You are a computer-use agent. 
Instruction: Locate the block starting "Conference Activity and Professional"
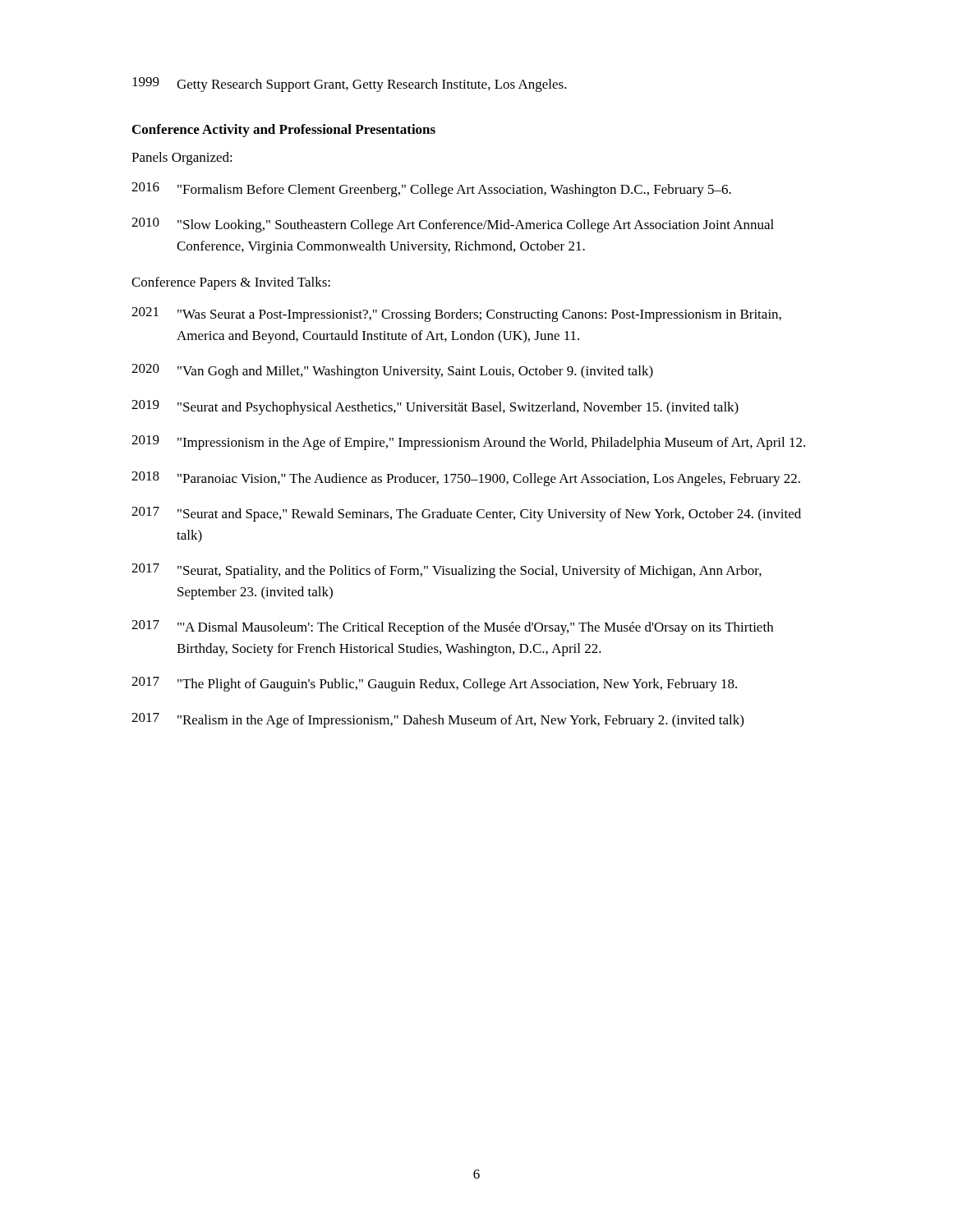pyautogui.click(x=284, y=129)
